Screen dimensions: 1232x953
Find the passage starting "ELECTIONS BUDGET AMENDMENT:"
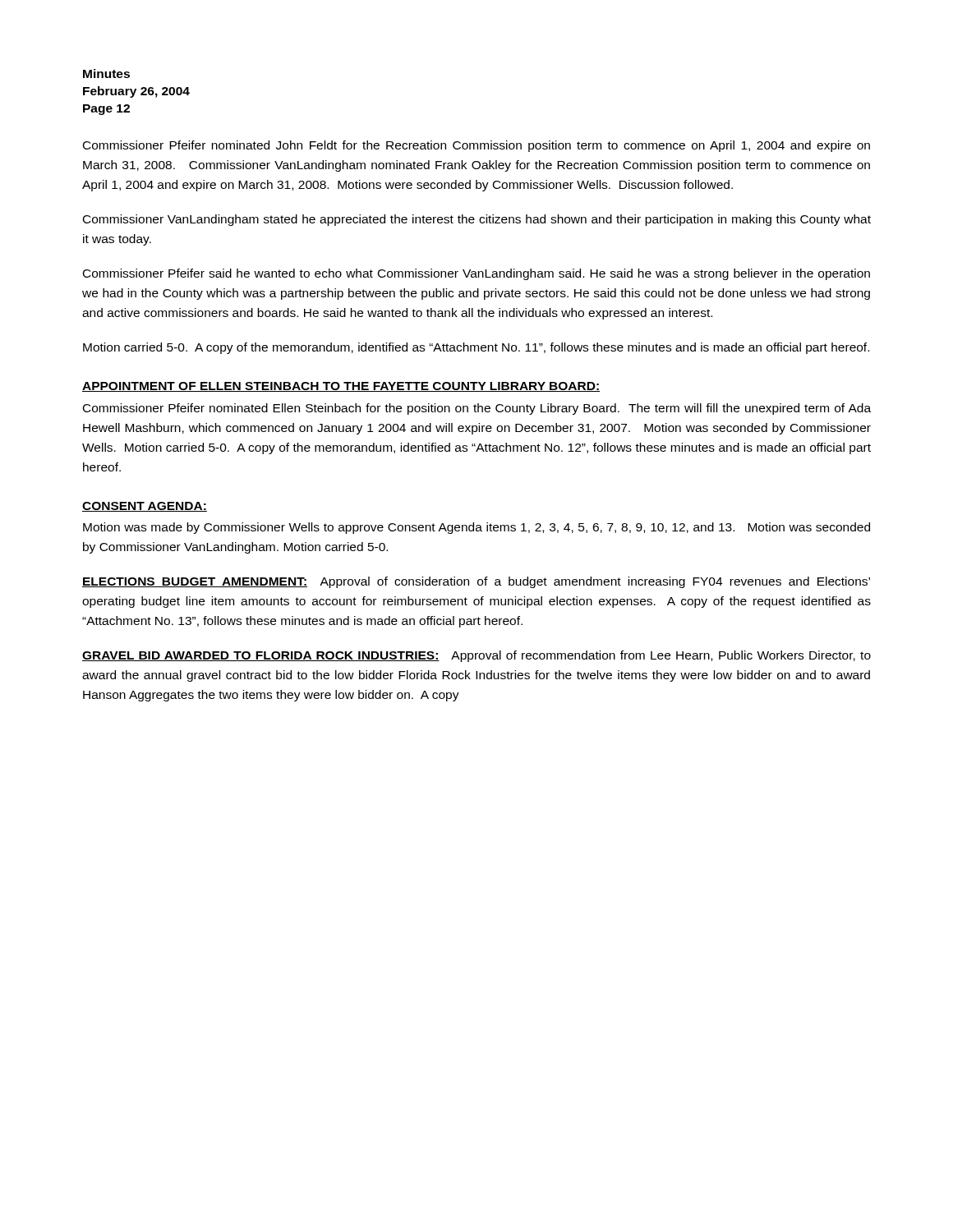(x=476, y=601)
